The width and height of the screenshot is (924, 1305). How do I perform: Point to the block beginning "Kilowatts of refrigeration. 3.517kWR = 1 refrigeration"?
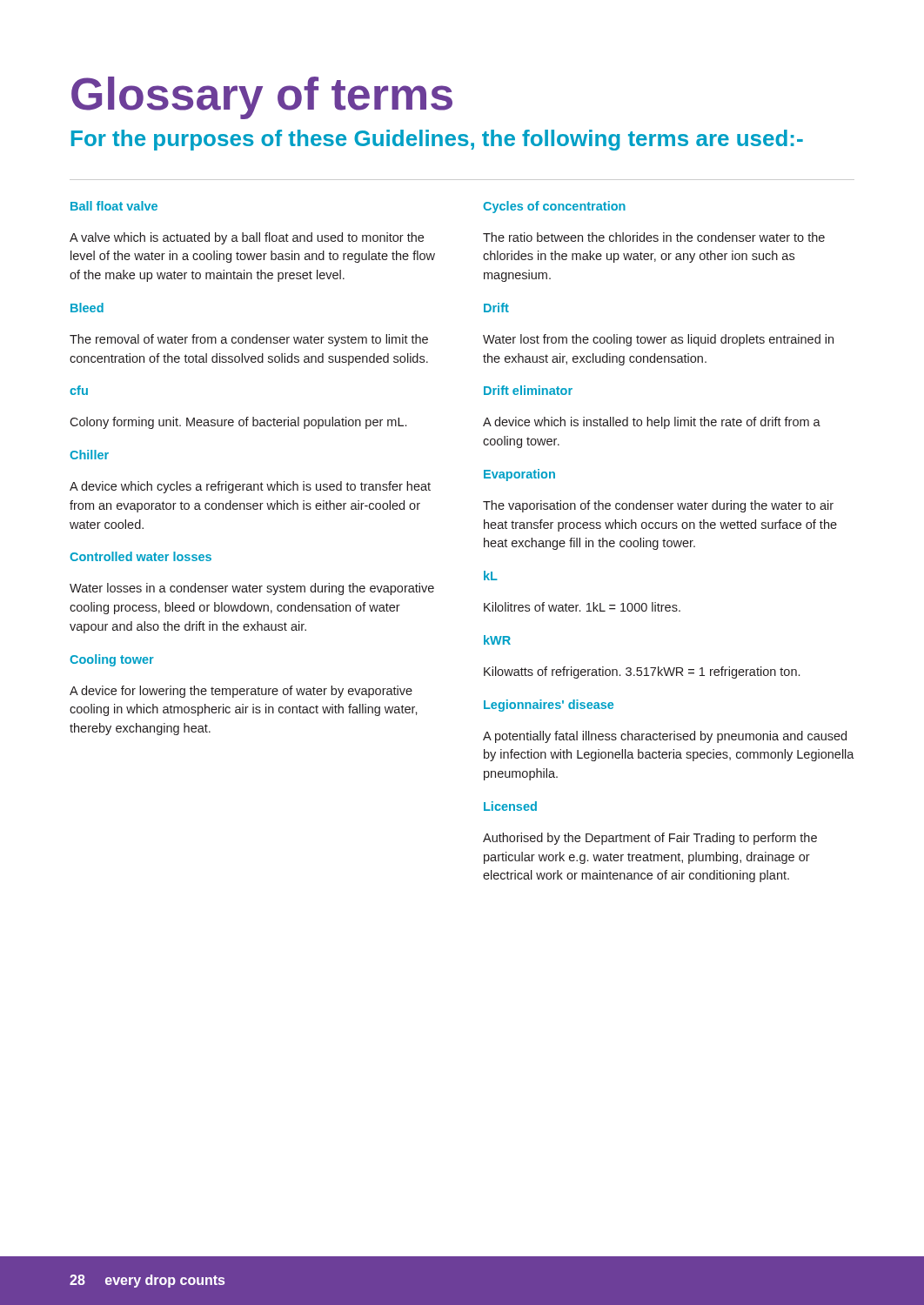(x=669, y=672)
